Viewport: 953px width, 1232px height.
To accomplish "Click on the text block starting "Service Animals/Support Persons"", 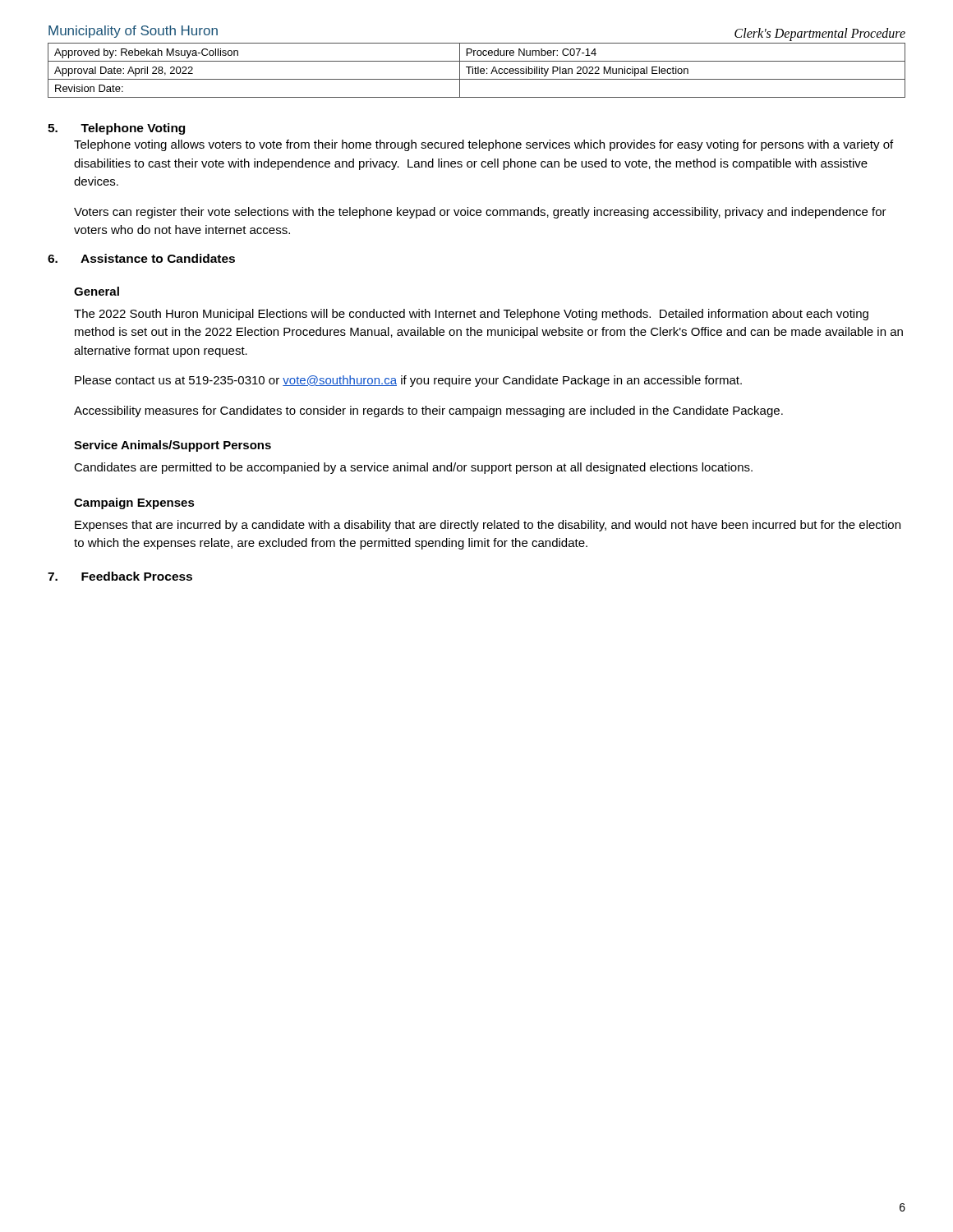I will (173, 446).
